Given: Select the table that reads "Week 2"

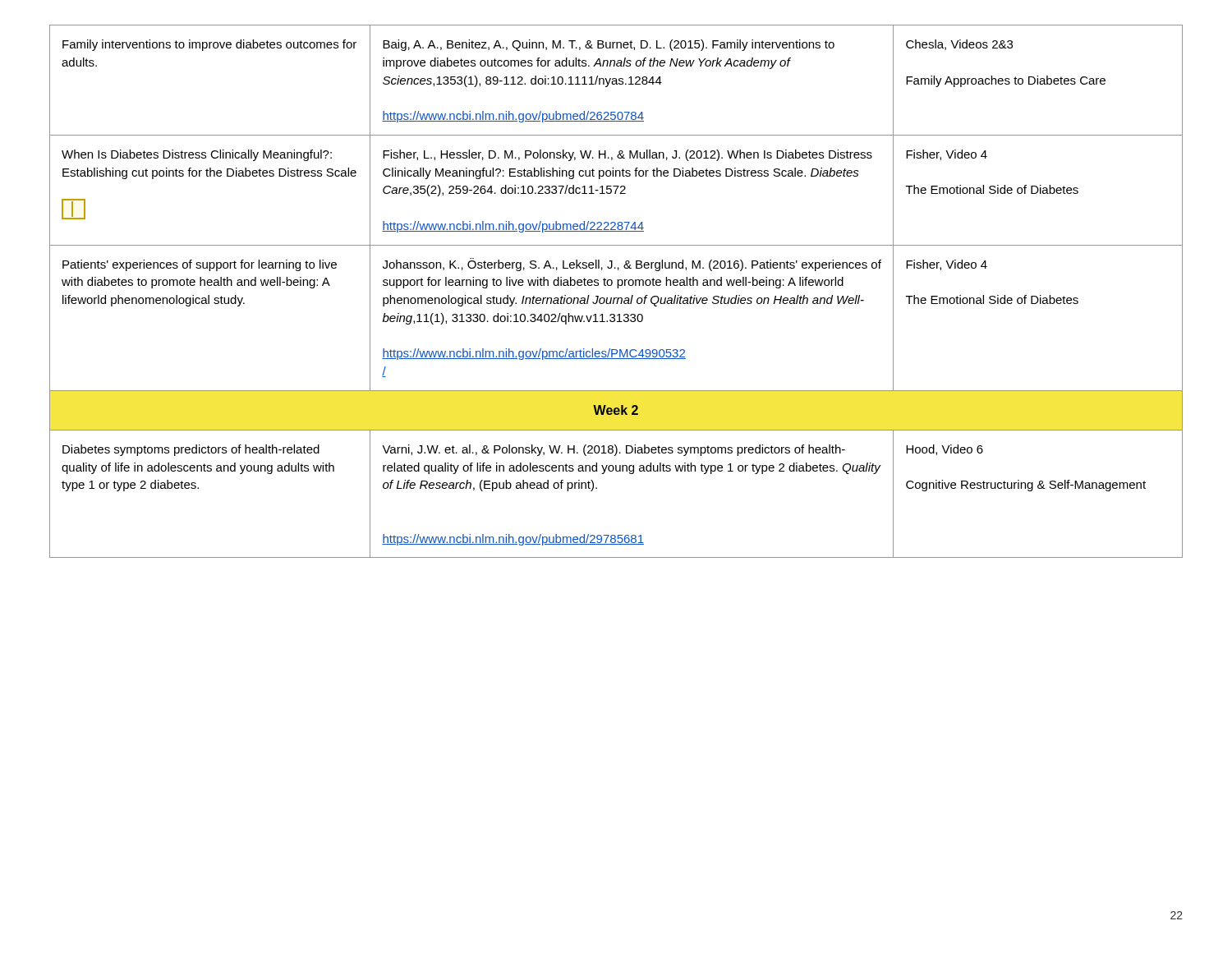Looking at the screenshot, I should [x=616, y=291].
